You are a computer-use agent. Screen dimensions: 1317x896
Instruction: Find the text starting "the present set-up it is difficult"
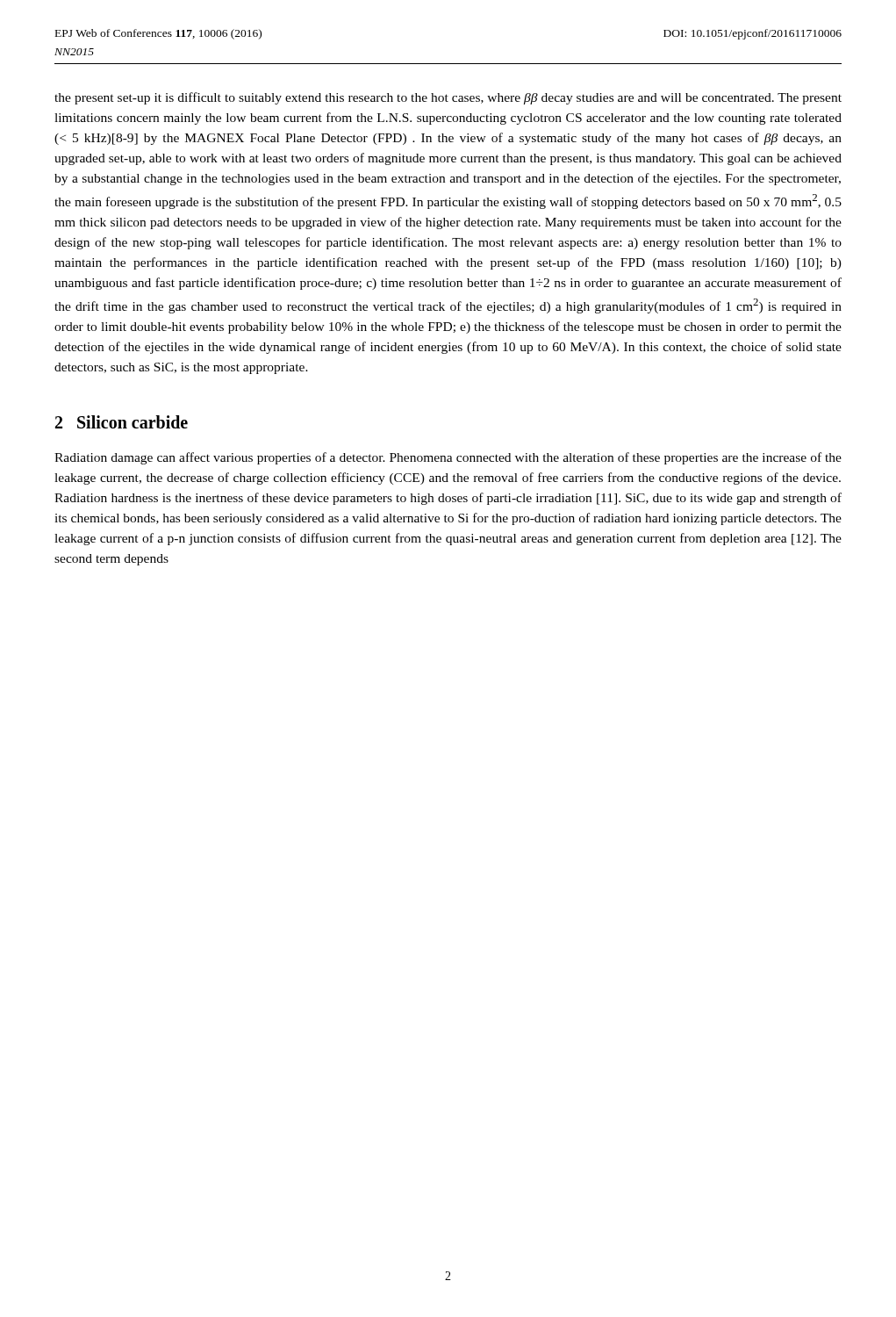pos(448,232)
